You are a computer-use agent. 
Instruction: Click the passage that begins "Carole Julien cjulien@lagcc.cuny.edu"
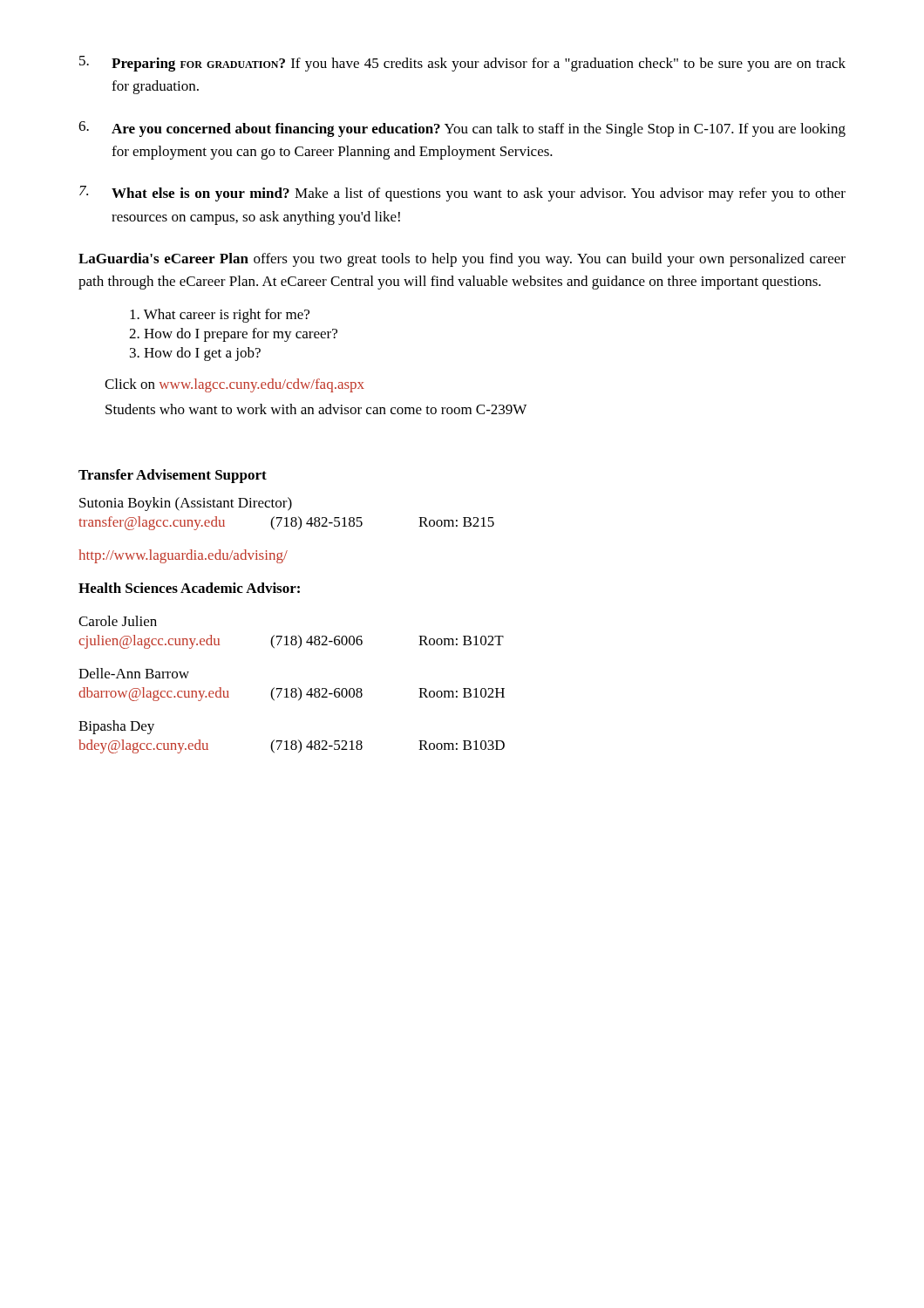pos(462,631)
